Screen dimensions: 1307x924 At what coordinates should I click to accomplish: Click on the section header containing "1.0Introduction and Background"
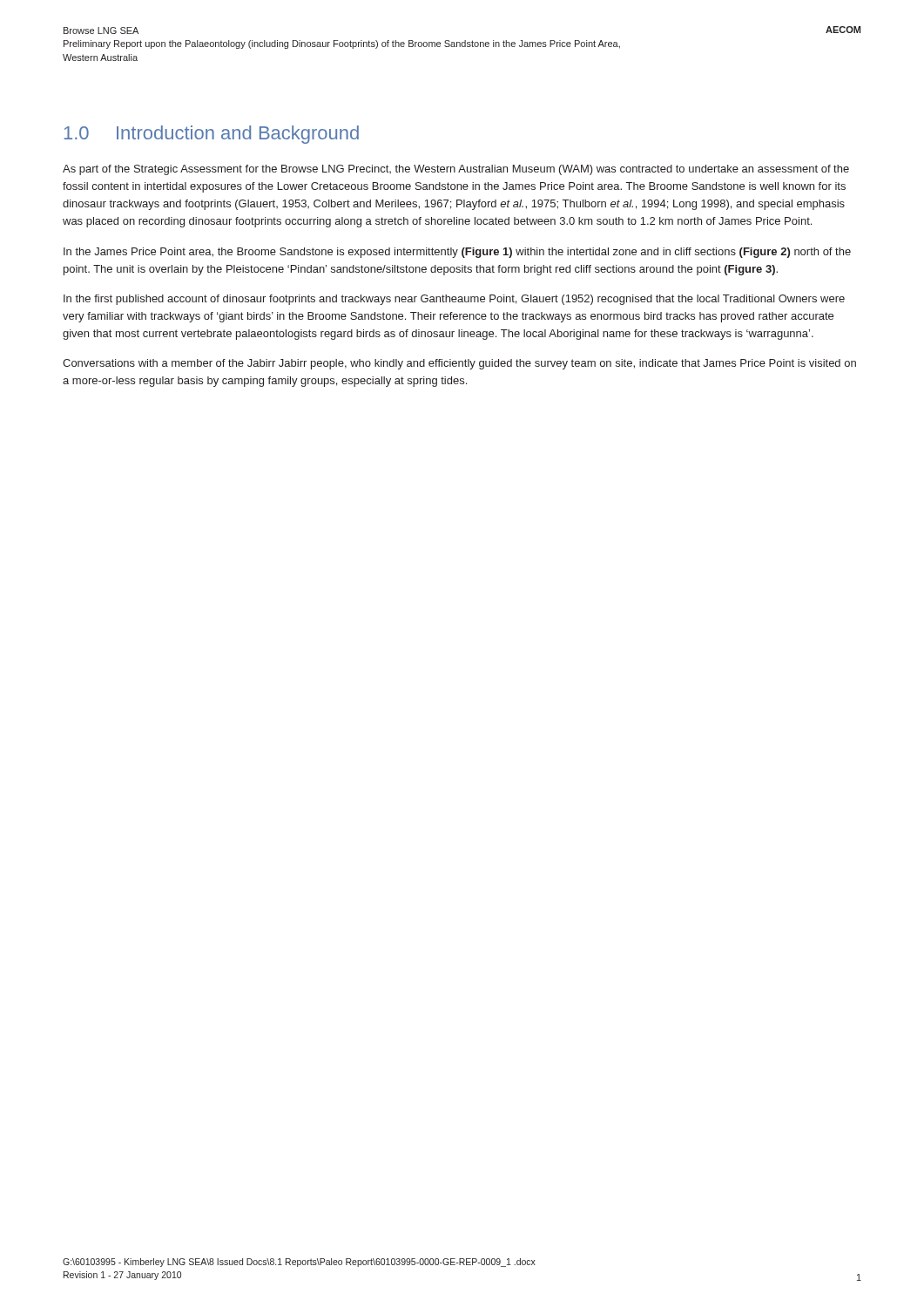[211, 133]
